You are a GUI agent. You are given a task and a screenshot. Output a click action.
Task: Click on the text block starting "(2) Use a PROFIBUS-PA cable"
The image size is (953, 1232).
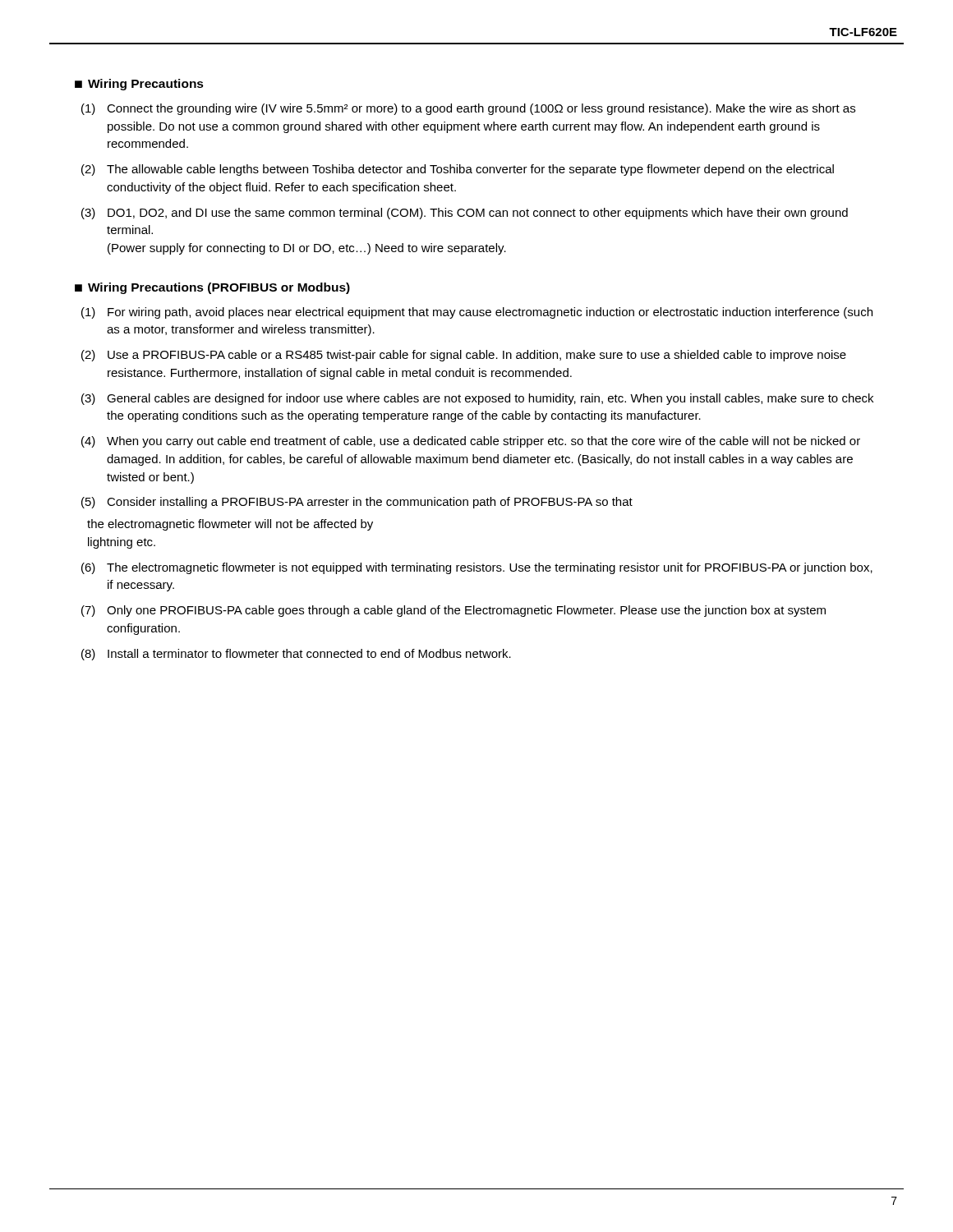pos(480,364)
